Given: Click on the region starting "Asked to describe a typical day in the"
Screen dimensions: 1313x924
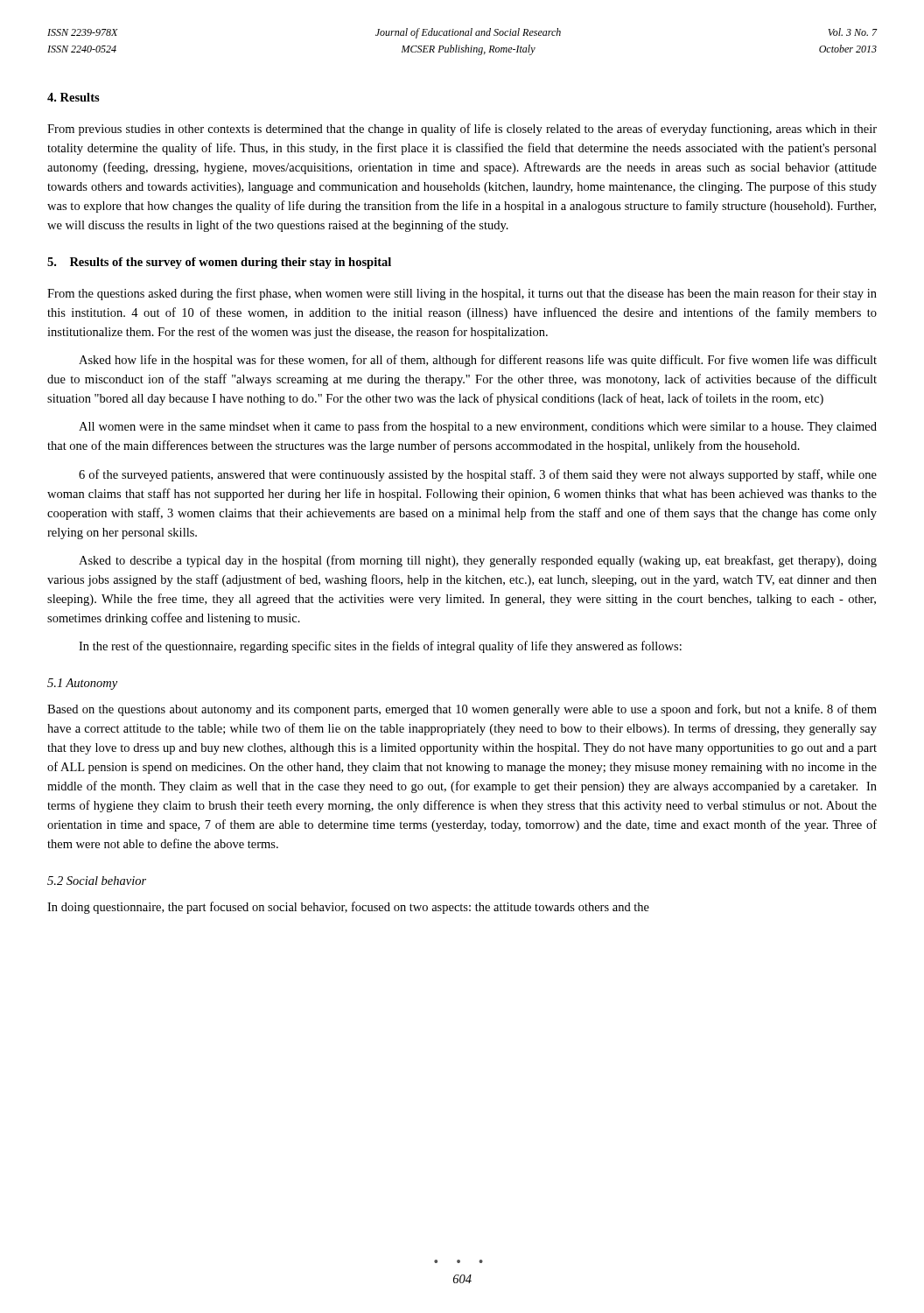Looking at the screenshot, I should [x=462, y=589].
